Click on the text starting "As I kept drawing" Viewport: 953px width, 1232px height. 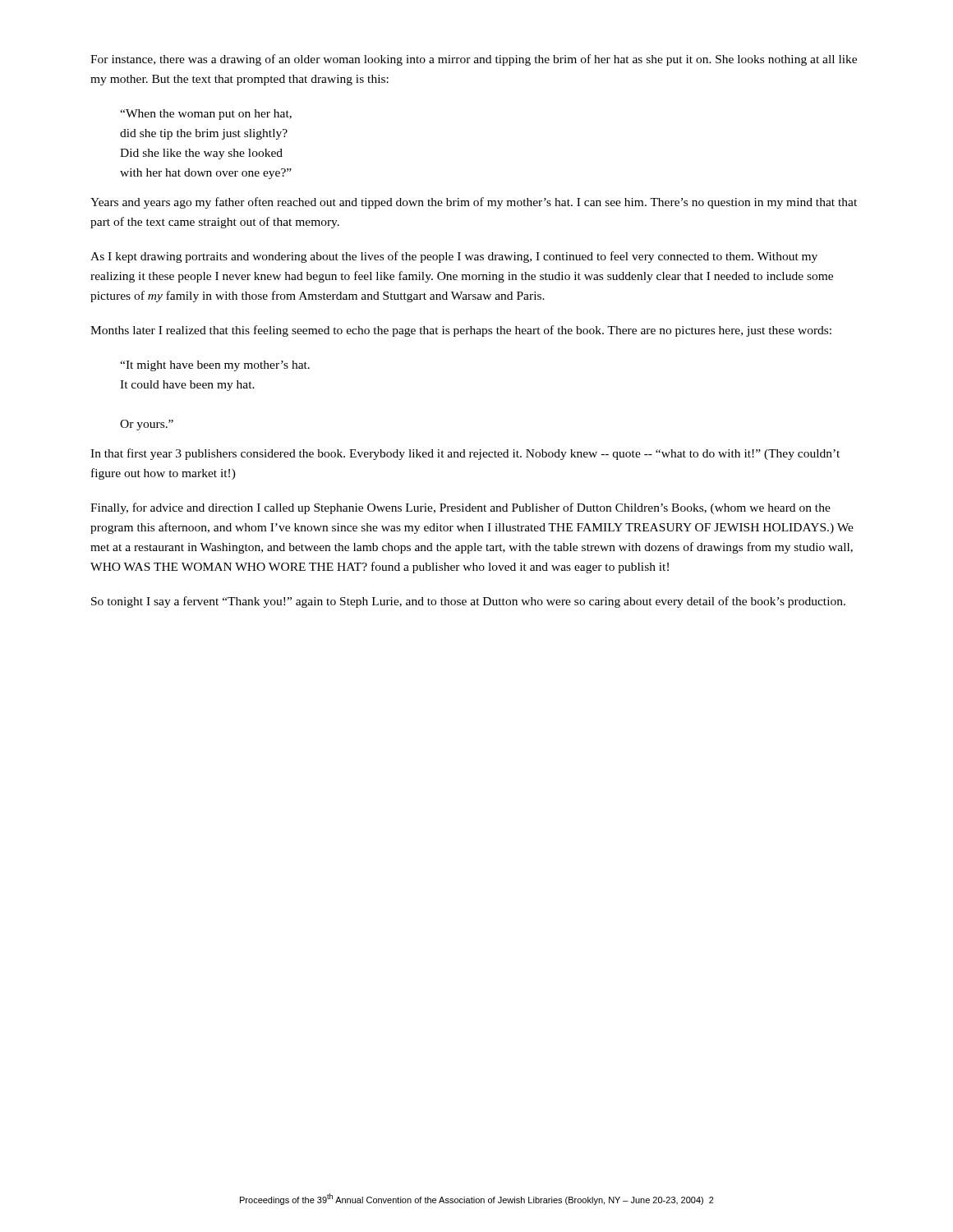(462, 276)
